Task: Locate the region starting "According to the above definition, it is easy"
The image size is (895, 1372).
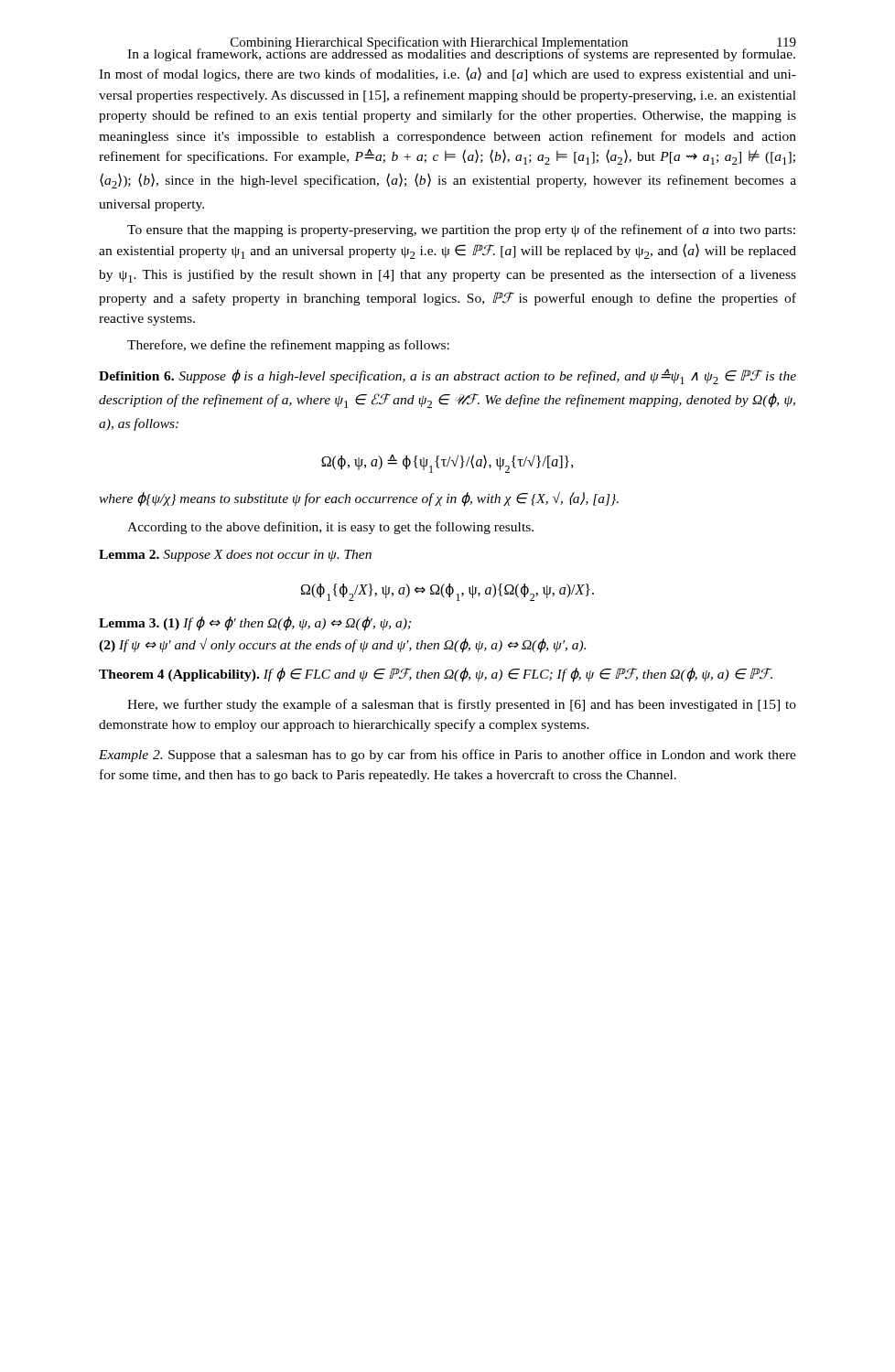Action: click(x=448, y=527)
